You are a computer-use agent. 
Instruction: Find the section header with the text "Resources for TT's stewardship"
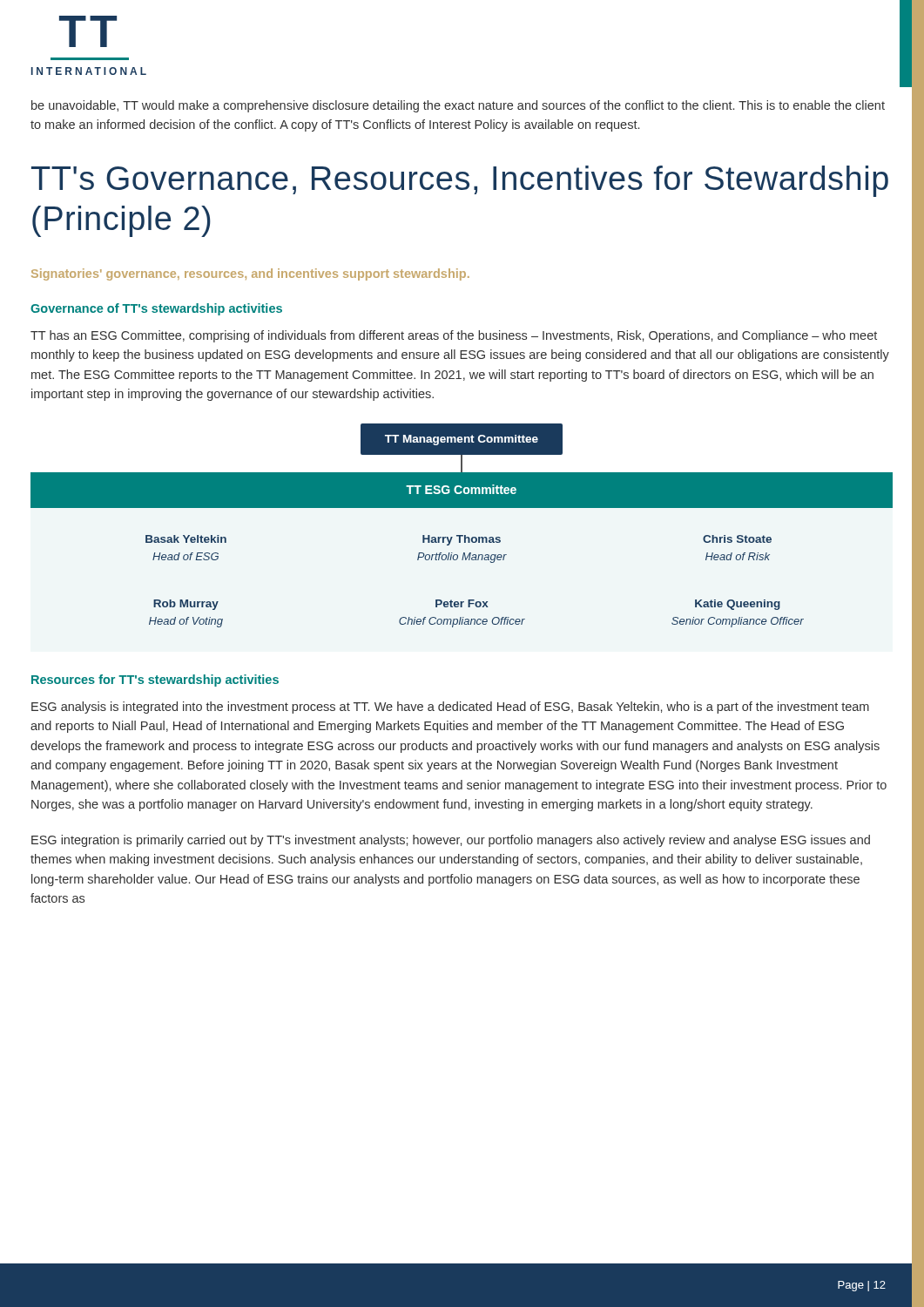[x=155, y=680]
